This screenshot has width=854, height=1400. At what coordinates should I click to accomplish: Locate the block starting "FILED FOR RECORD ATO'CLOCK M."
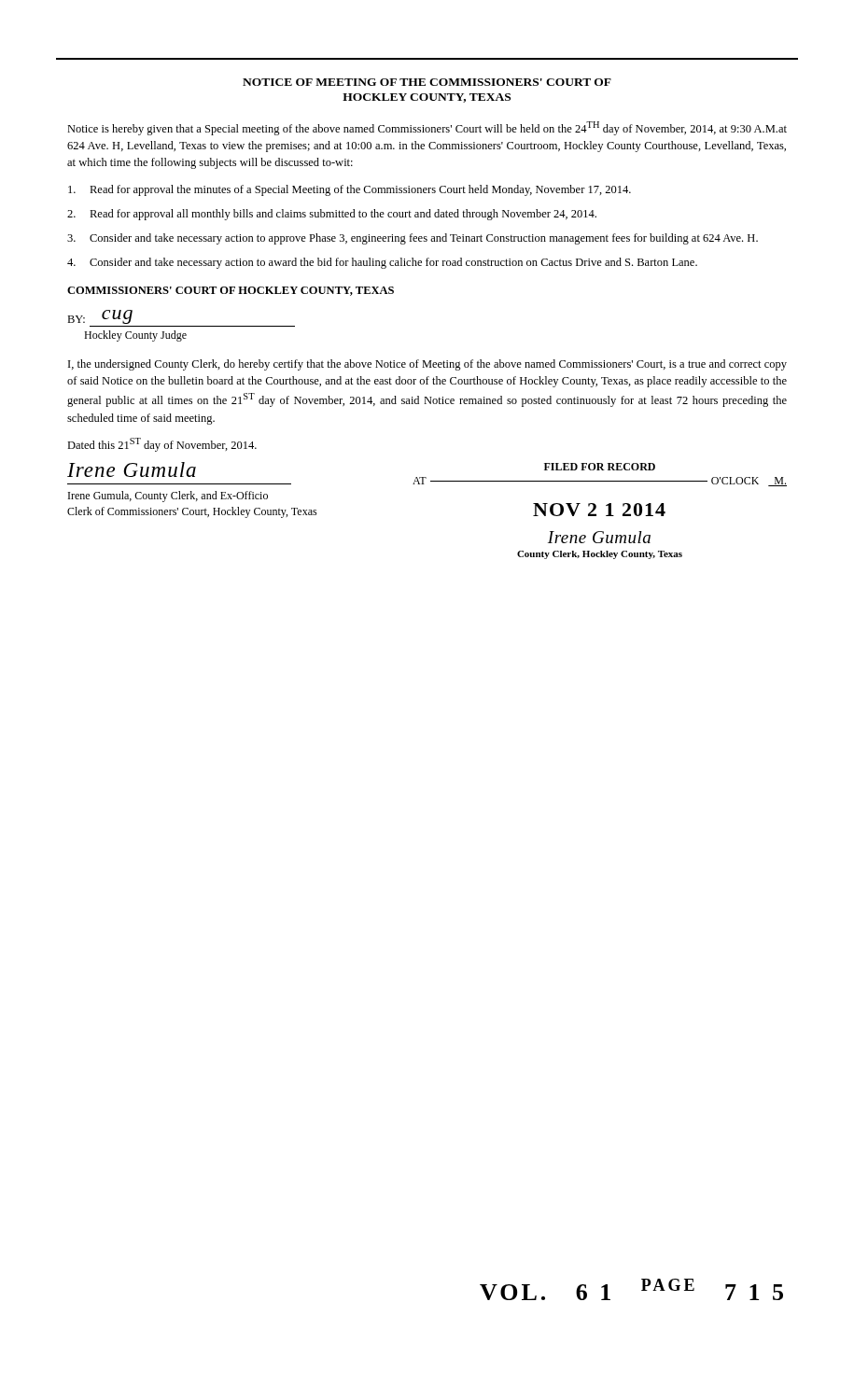(600, 474)
